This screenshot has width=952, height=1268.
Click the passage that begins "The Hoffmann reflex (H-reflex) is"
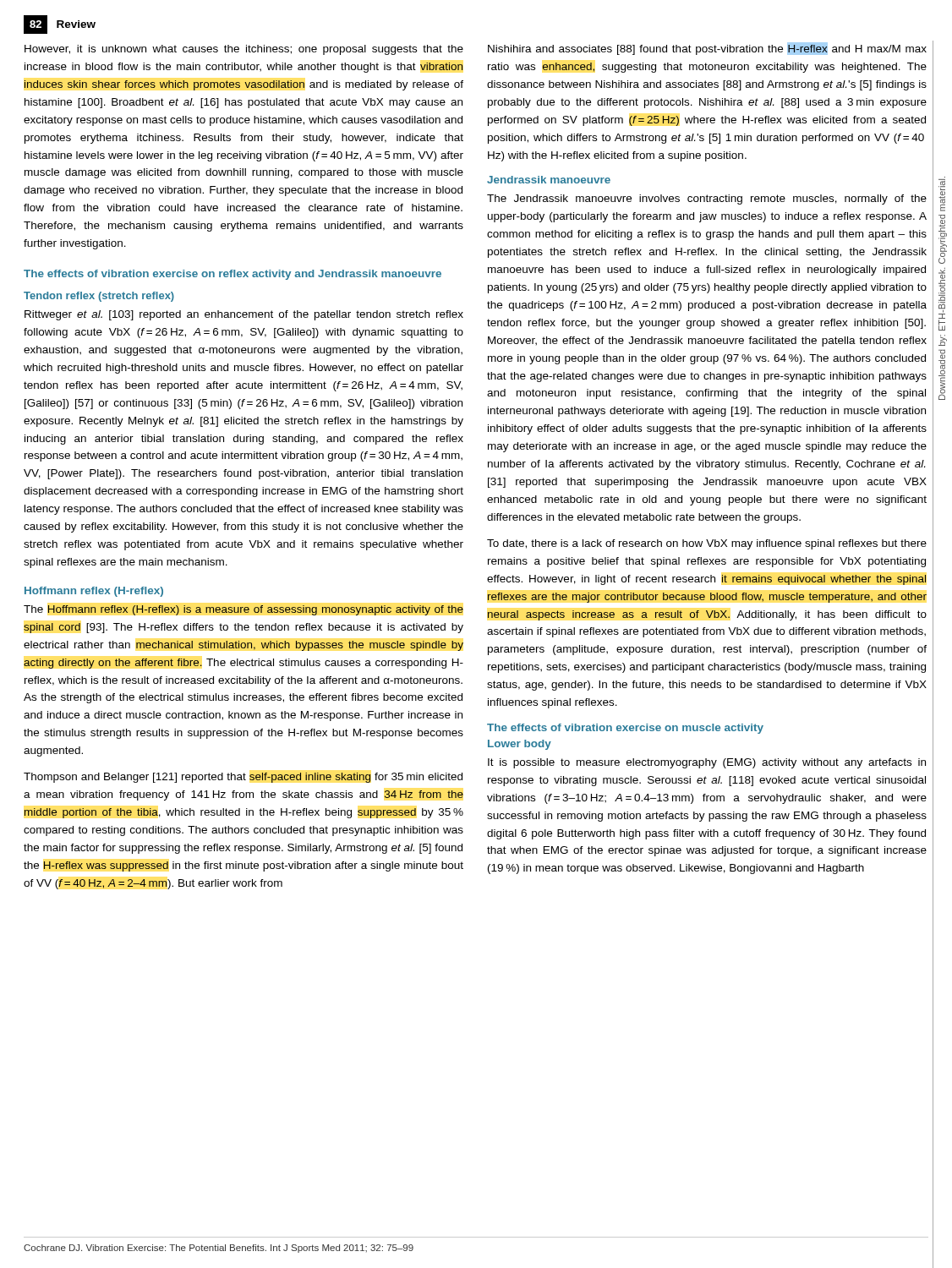(x=244, y=680)
